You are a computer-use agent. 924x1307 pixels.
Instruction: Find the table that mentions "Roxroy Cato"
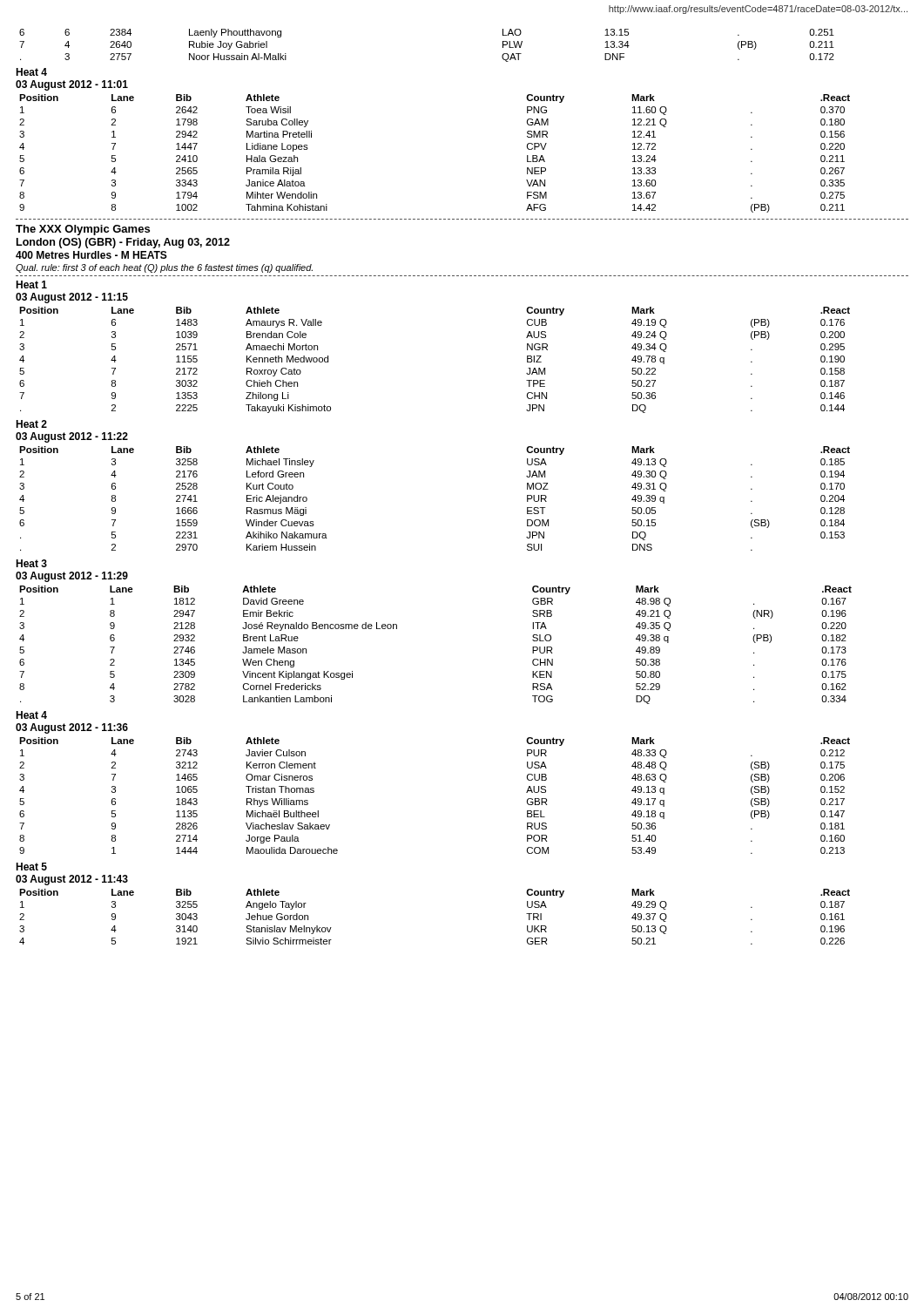click(462, 359)
